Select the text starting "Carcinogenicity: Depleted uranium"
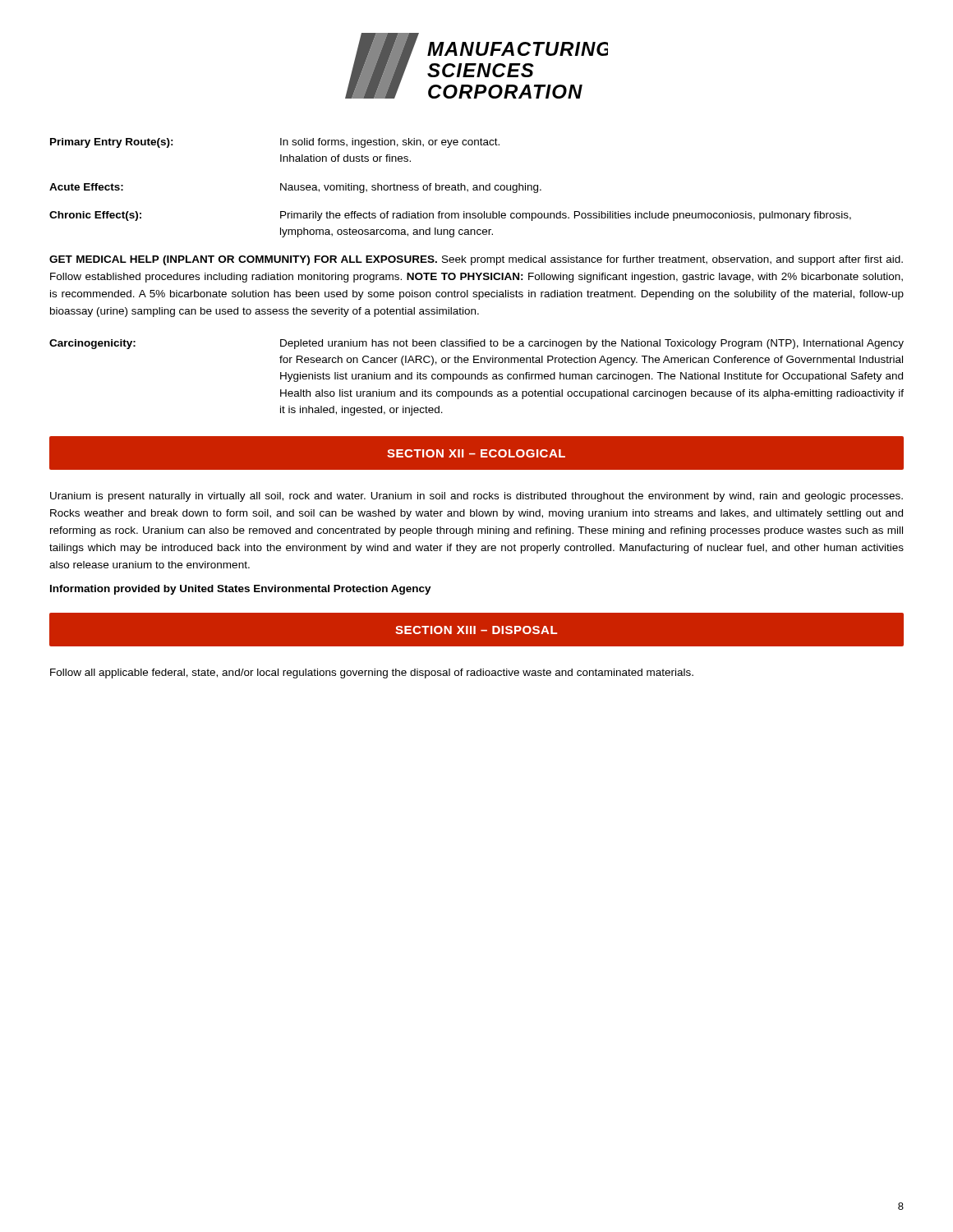 coord(476,377)
